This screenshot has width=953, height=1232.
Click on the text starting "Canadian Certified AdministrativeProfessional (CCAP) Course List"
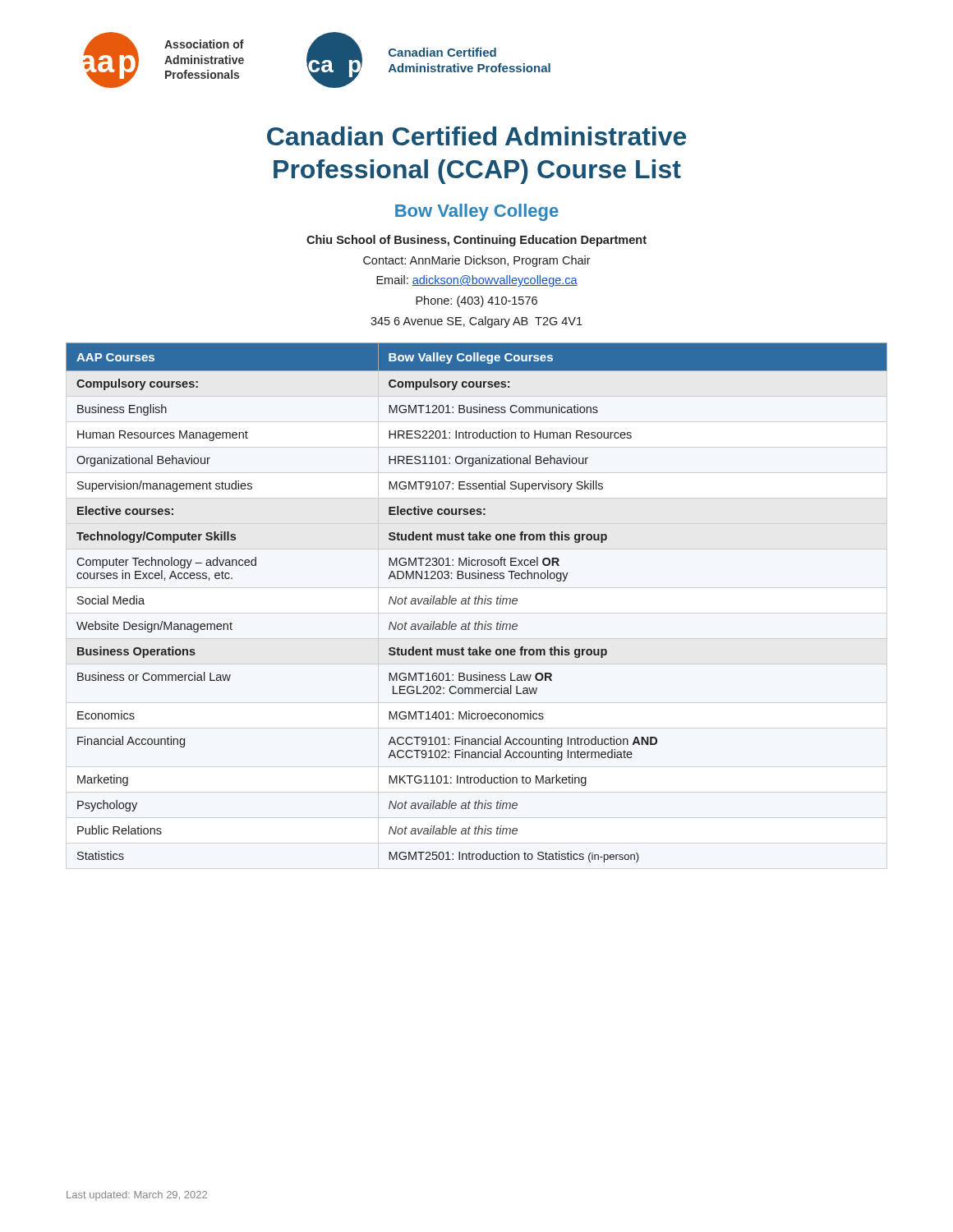coord(476,153)
